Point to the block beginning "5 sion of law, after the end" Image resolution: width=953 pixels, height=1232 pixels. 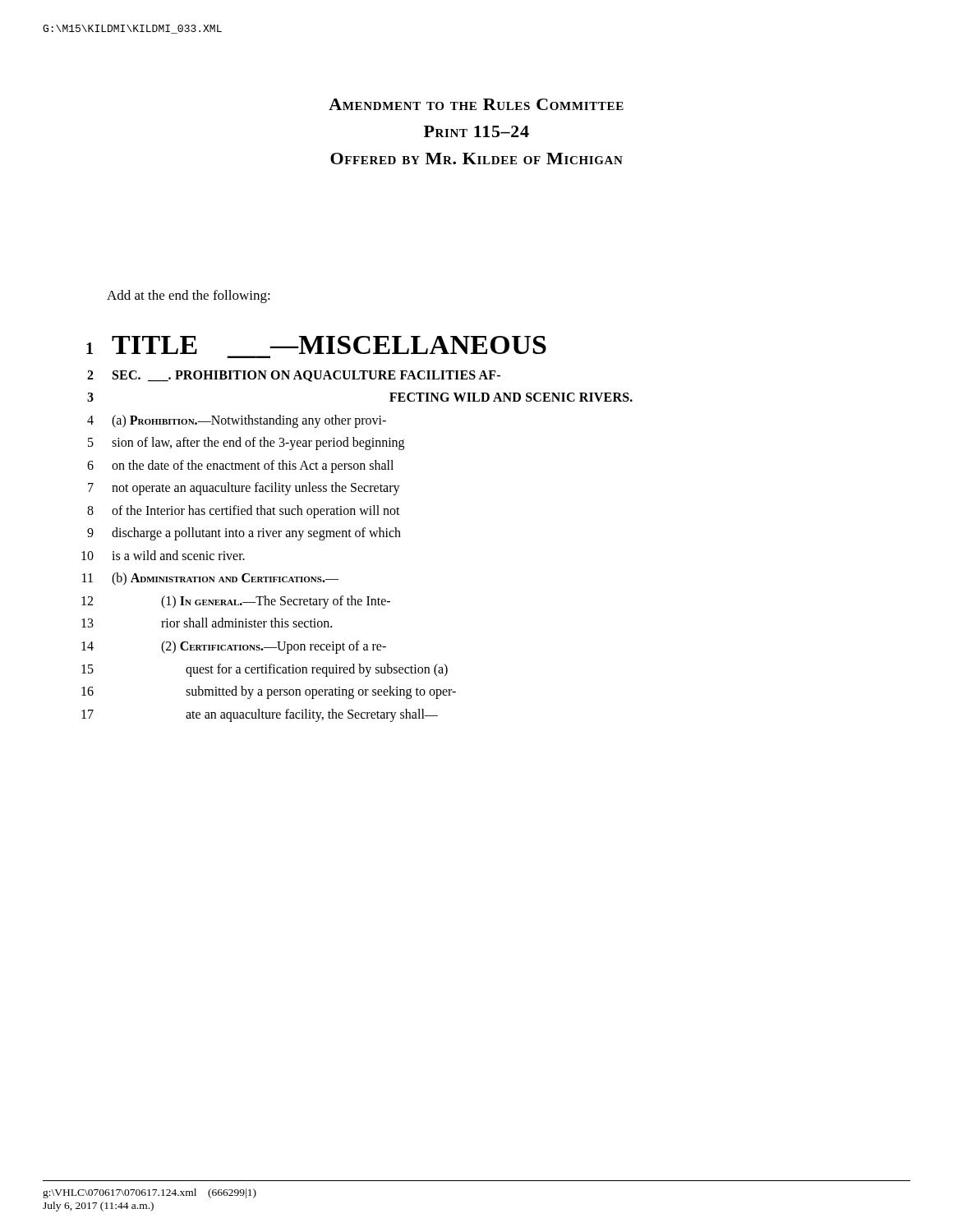coord(246,444)
